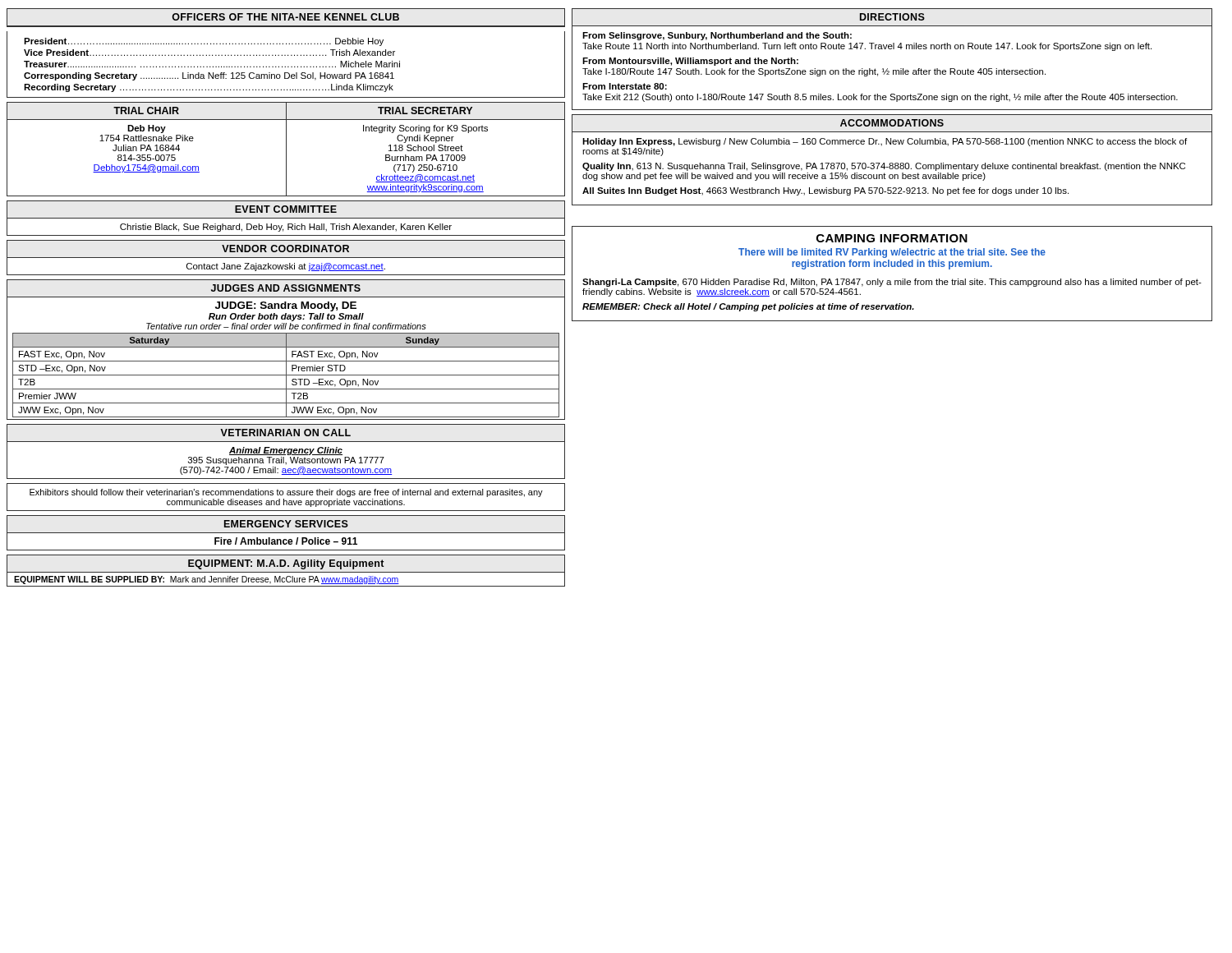Locate the text block starting "CAMPING INFORMATION"
Screen dimensions: 953x1232
coord(892,238)
